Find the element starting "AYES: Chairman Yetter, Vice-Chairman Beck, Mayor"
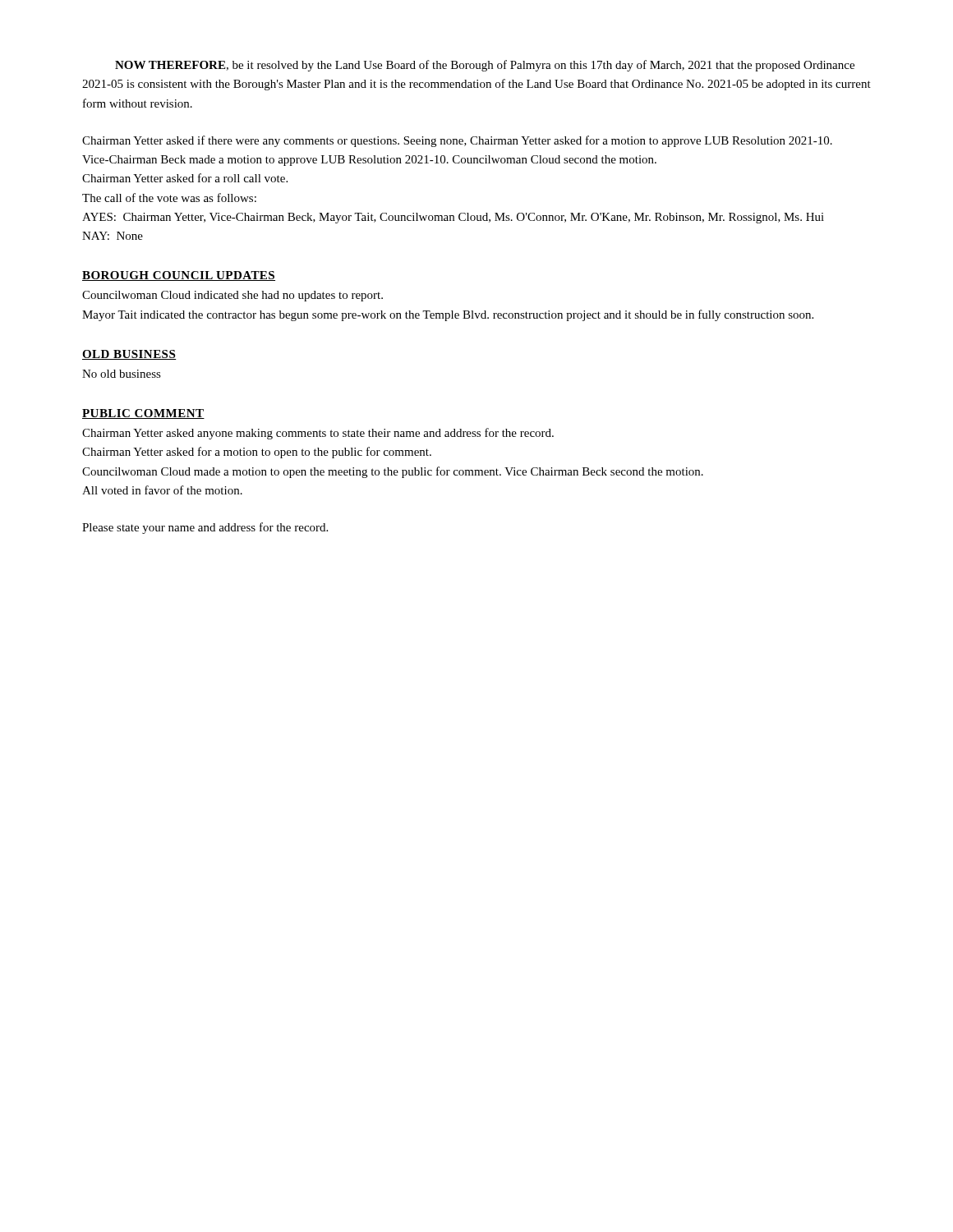Screen dimensions: 1232x953 453,217
